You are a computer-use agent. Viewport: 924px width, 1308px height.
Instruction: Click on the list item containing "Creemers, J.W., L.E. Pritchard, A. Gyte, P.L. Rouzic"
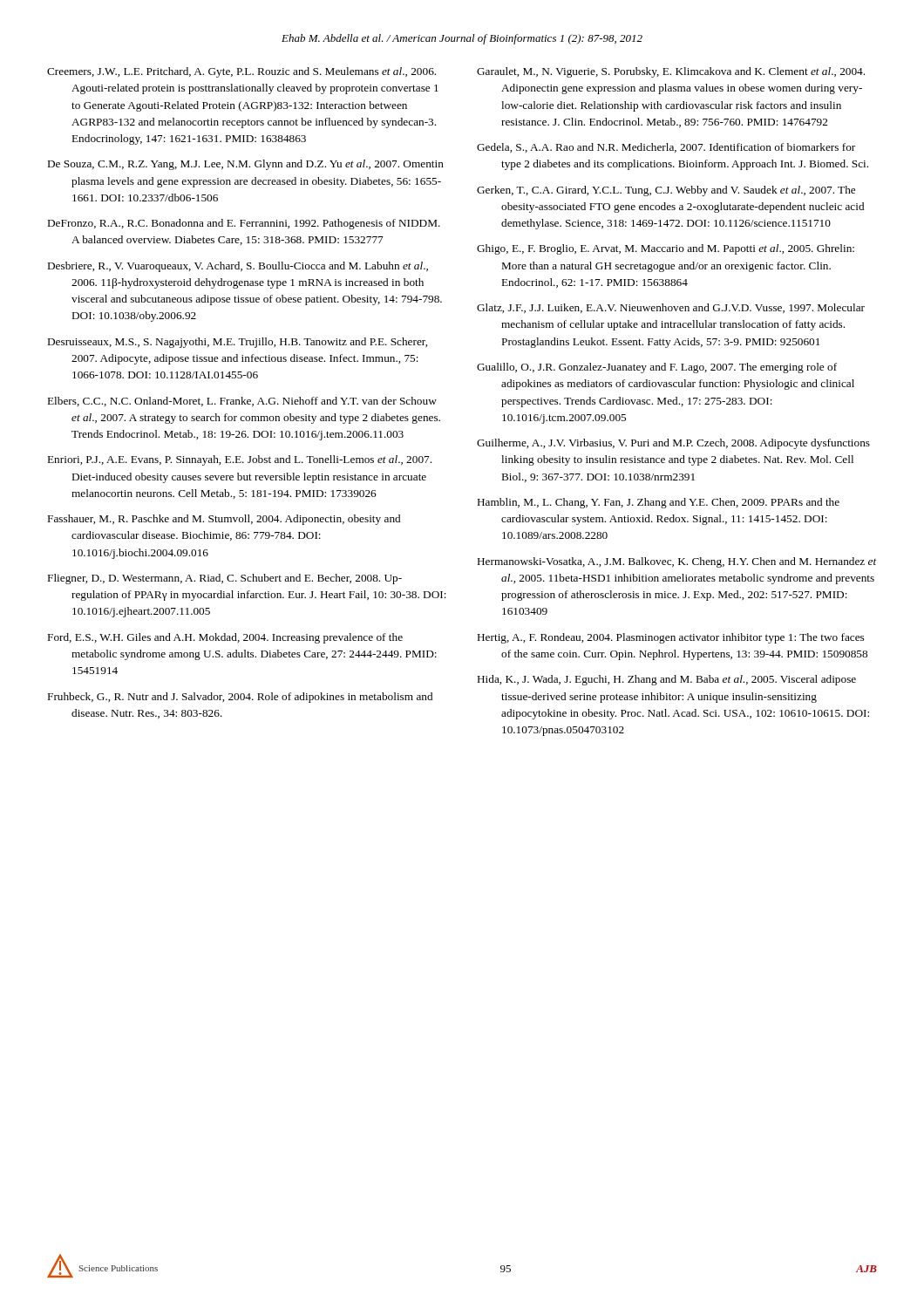pos(243,105)
